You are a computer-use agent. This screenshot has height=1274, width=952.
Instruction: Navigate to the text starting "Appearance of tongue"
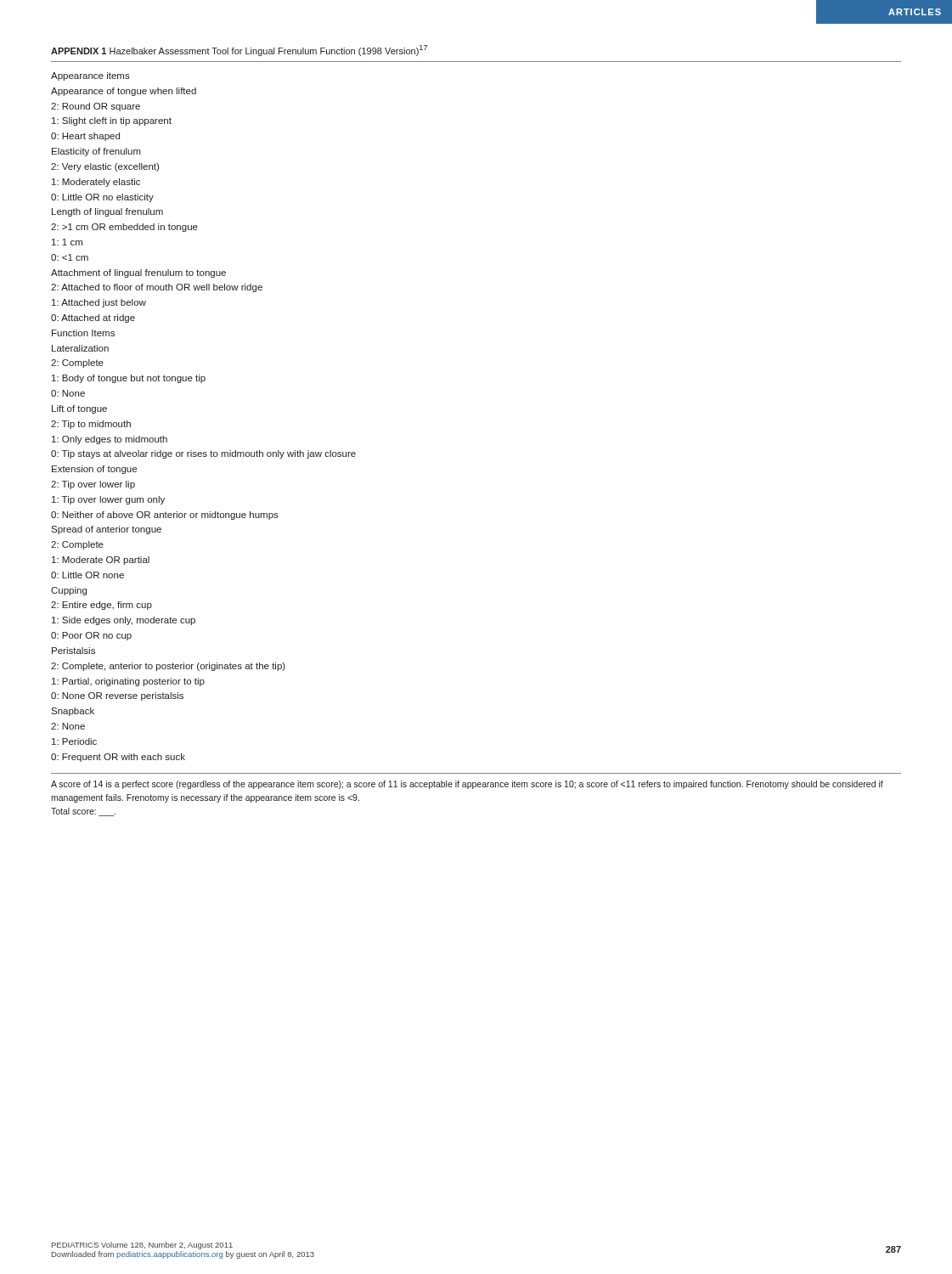pyautogui.click(x=124, y=91)
